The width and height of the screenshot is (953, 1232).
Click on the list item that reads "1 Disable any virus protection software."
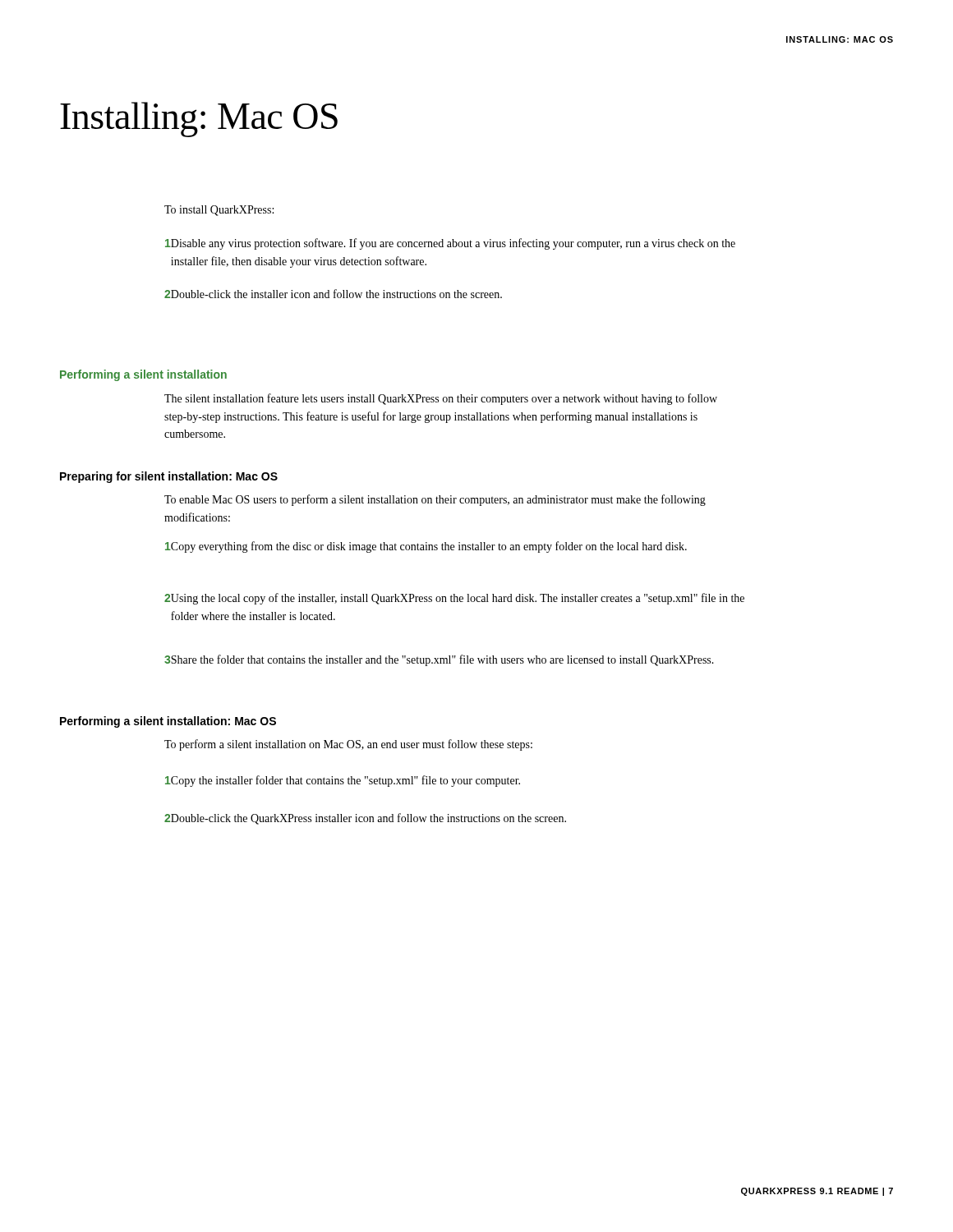[x=417, y=253]
